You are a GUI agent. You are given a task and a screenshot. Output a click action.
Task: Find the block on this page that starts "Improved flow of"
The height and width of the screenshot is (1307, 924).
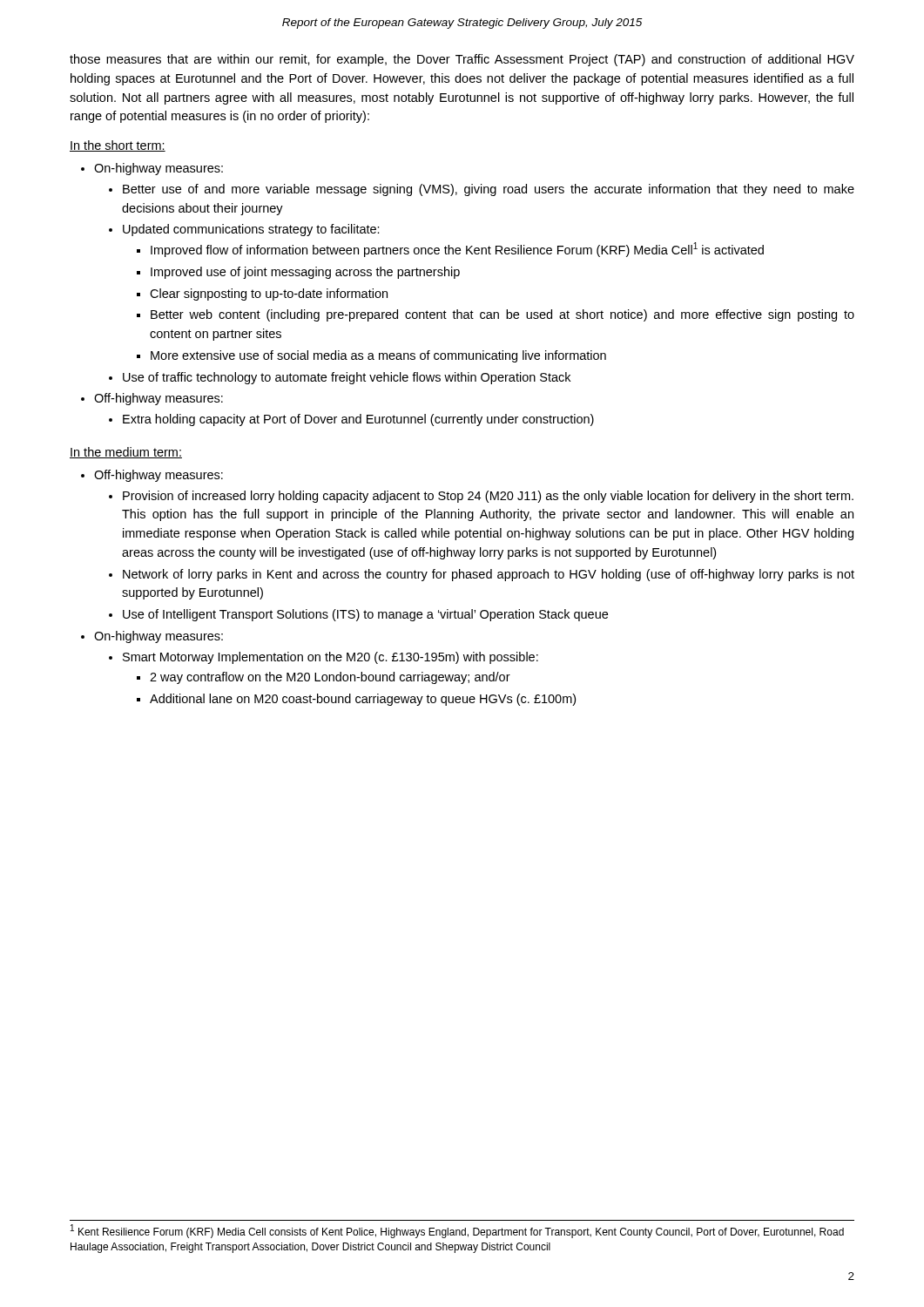pyautogui.click(x=457, y=249)
